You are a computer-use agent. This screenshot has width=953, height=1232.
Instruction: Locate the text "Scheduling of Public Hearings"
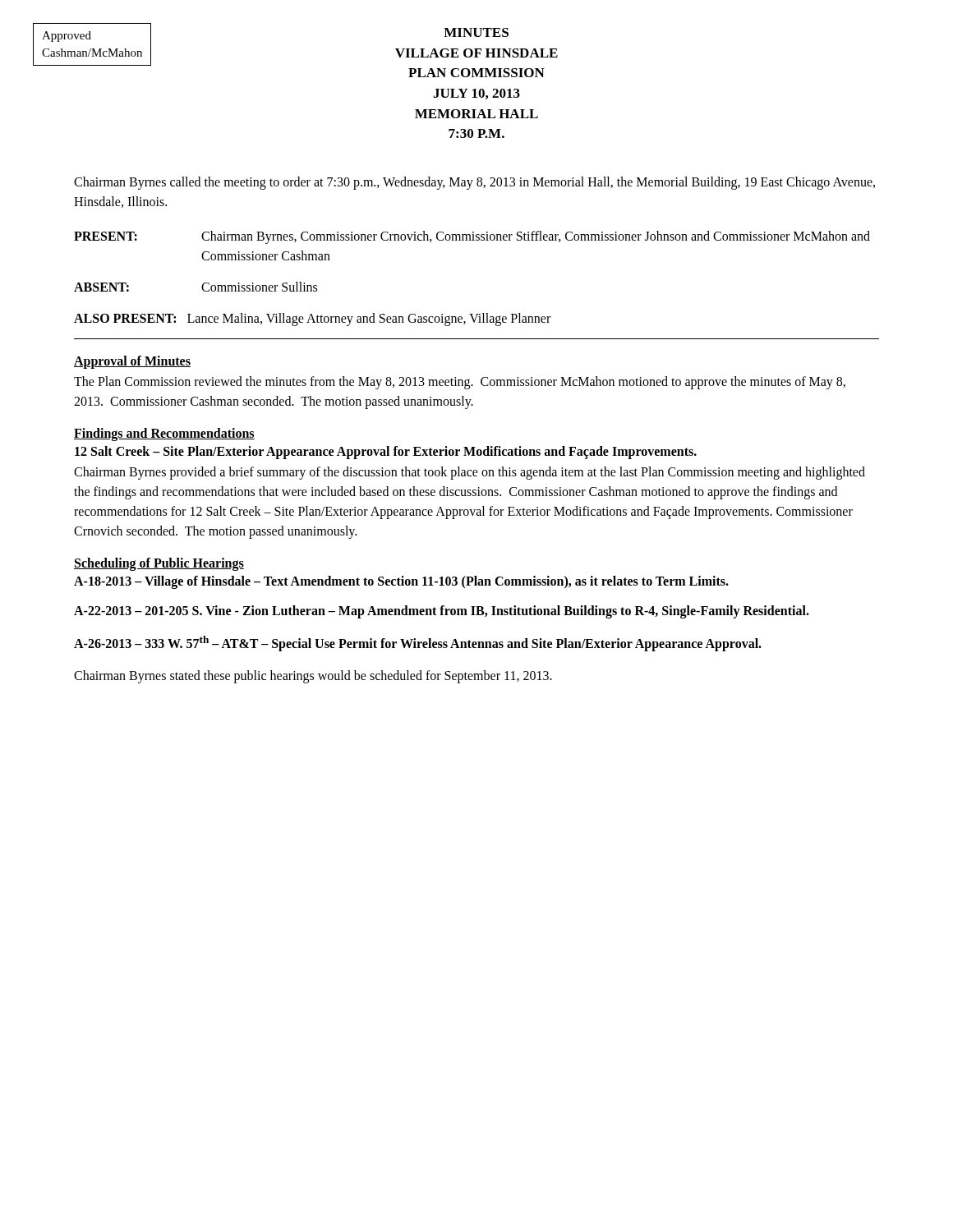click(159, 563)
